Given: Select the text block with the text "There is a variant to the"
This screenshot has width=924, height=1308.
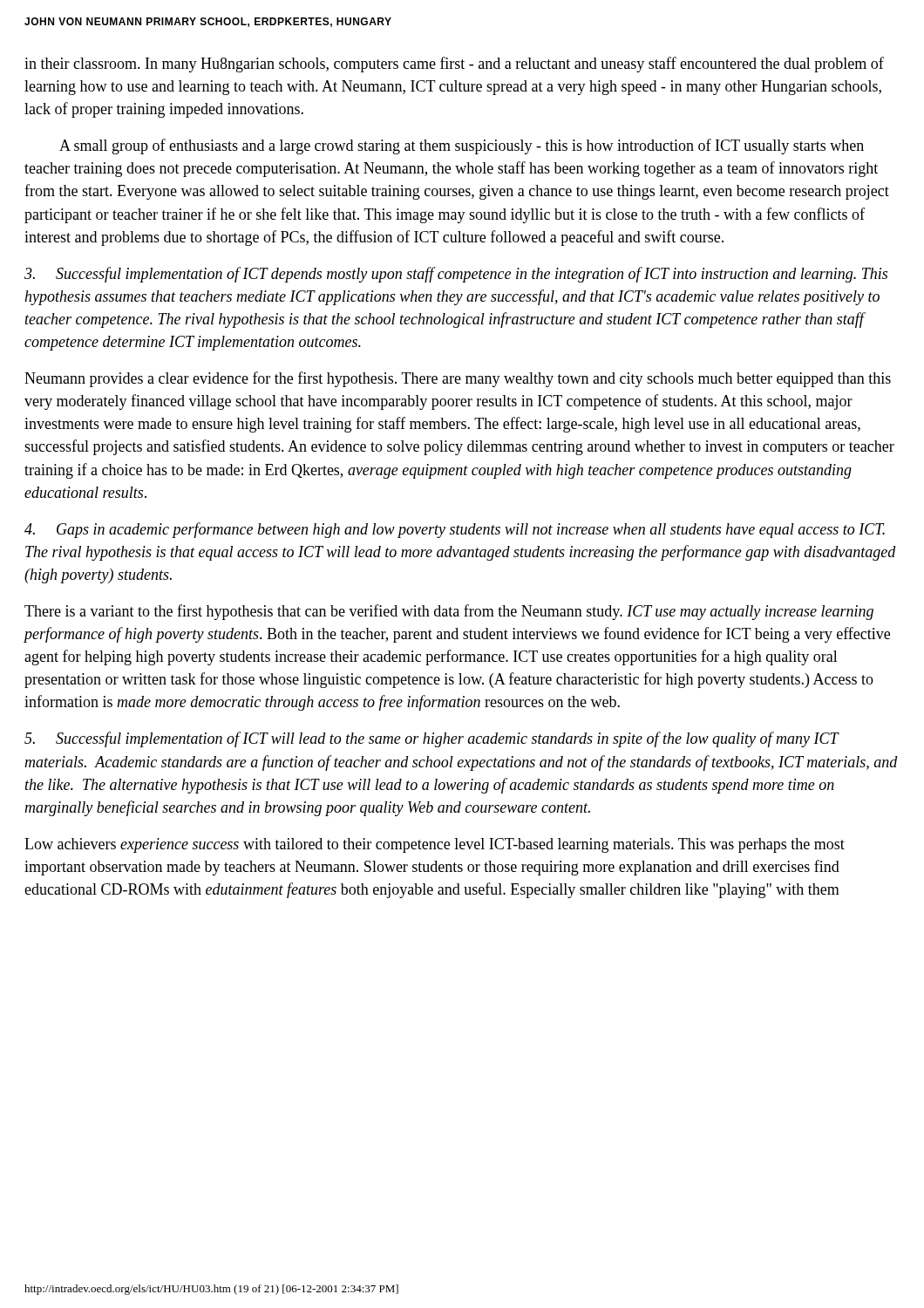Looking at the screenshot, I should (458, 657).
